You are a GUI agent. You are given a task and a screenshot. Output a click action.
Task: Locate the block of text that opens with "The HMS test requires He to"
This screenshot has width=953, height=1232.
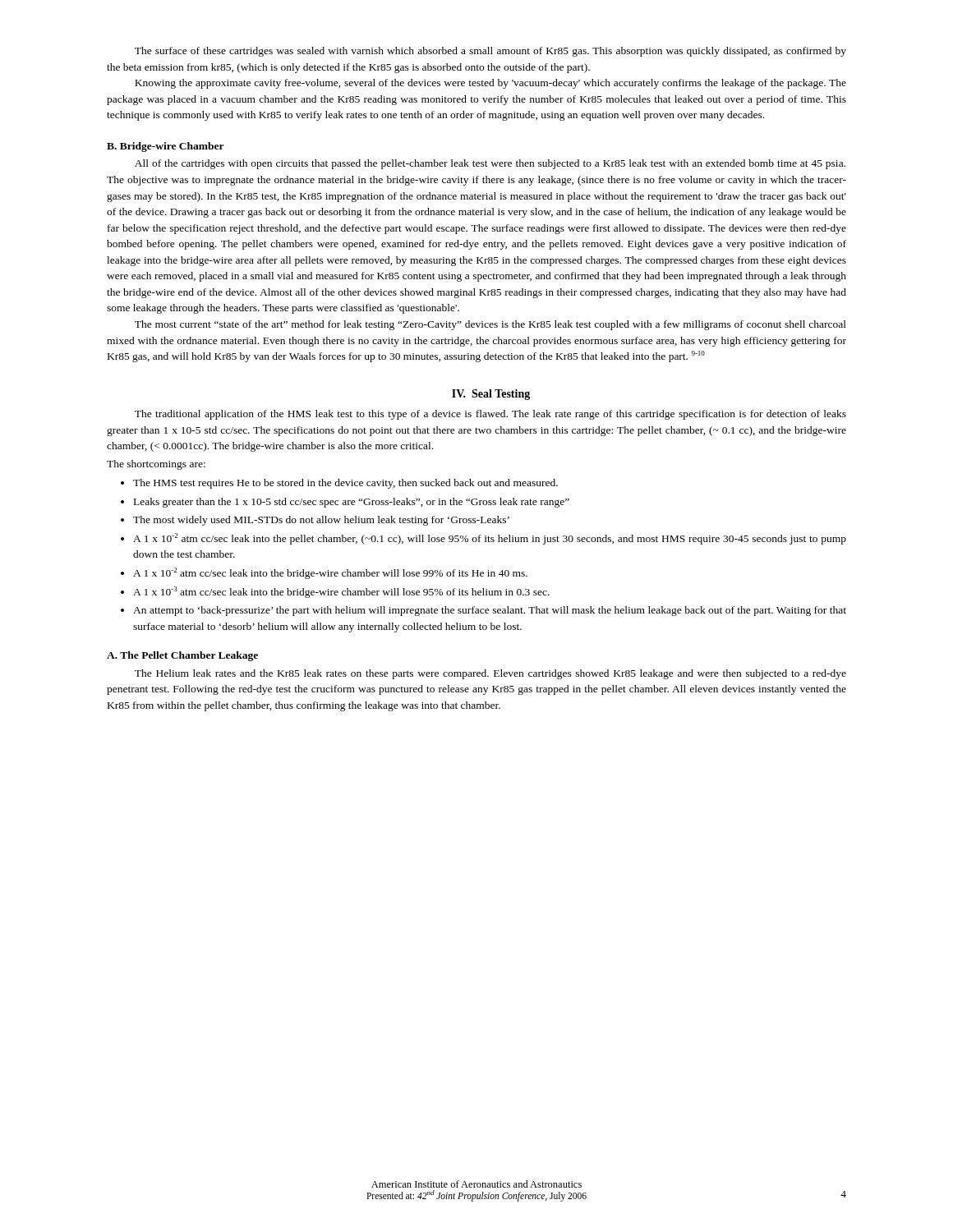(x=490, y=483)
